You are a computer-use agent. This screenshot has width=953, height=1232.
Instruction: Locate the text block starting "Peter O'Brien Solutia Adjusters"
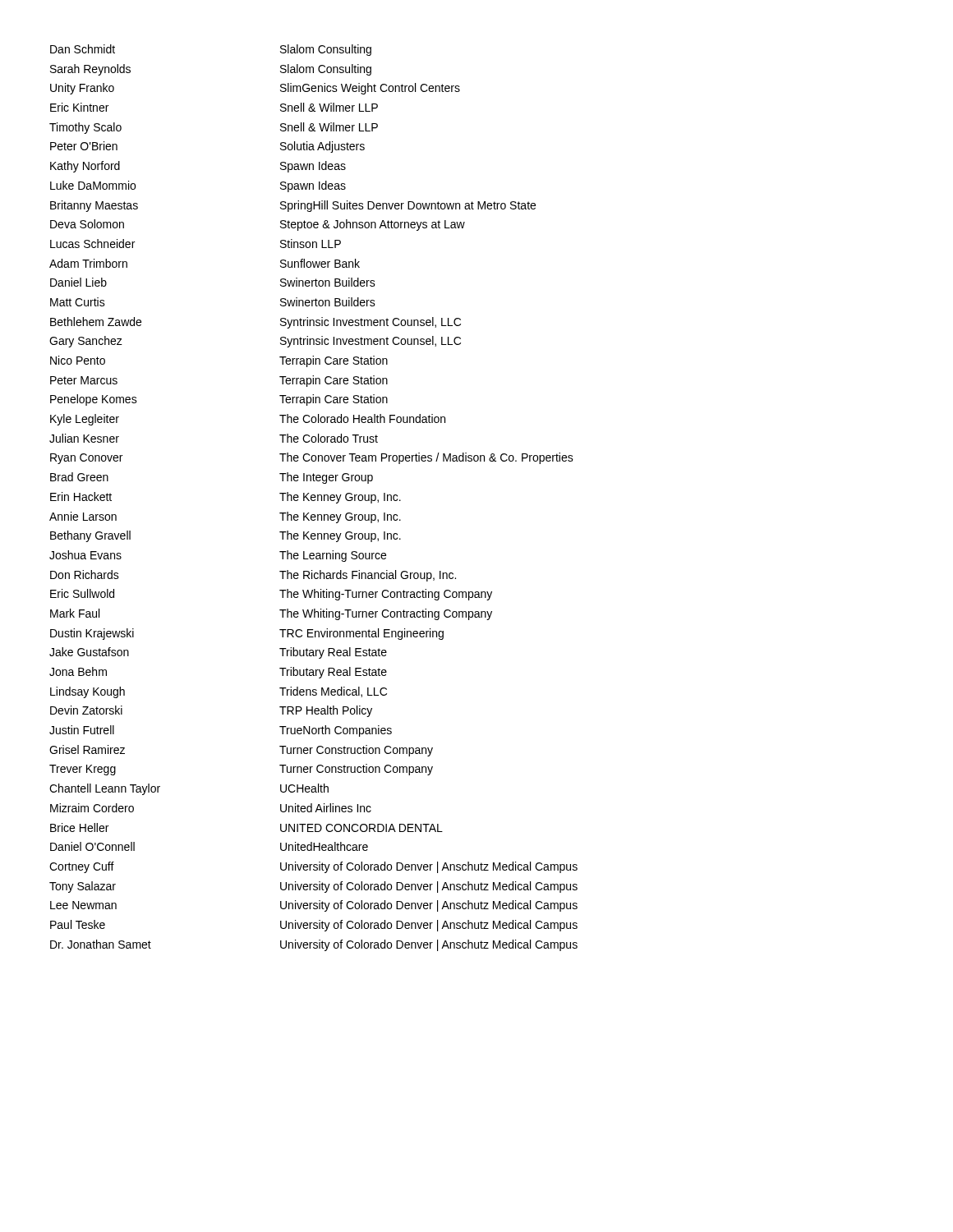click(85, 149)
